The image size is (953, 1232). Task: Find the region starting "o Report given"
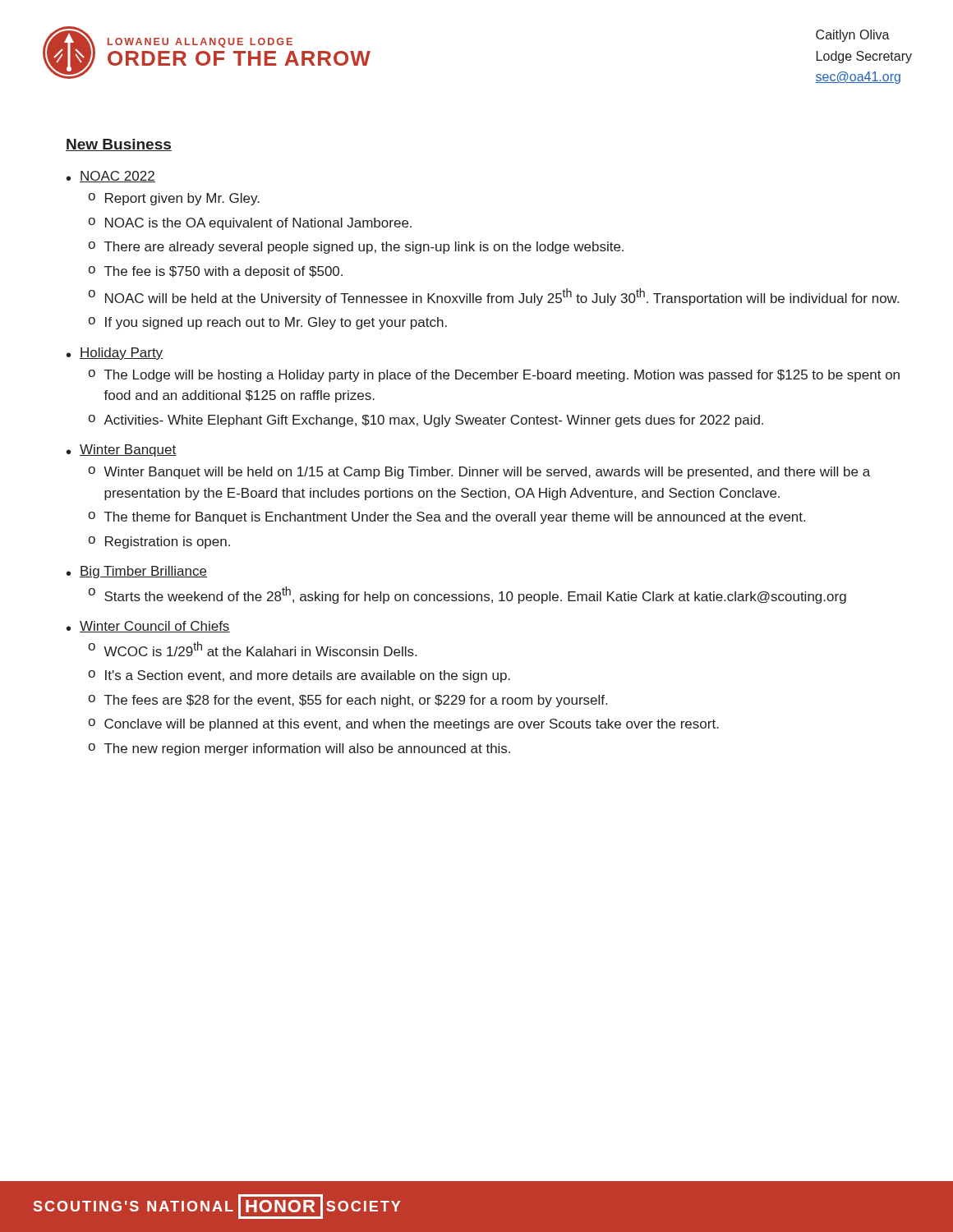point(174,199)
